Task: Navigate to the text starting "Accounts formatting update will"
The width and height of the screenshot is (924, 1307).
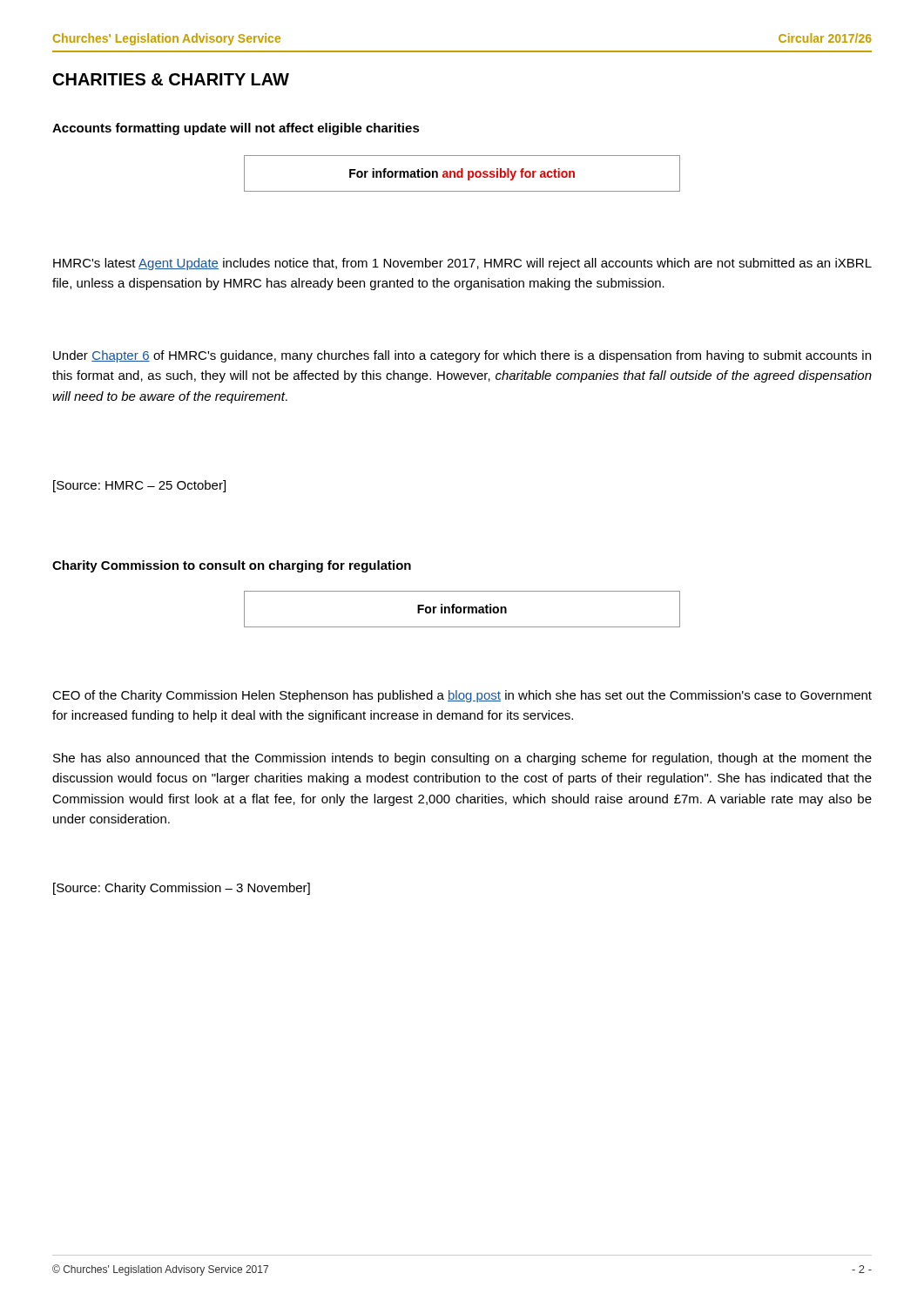Action: tap(236, 128)
